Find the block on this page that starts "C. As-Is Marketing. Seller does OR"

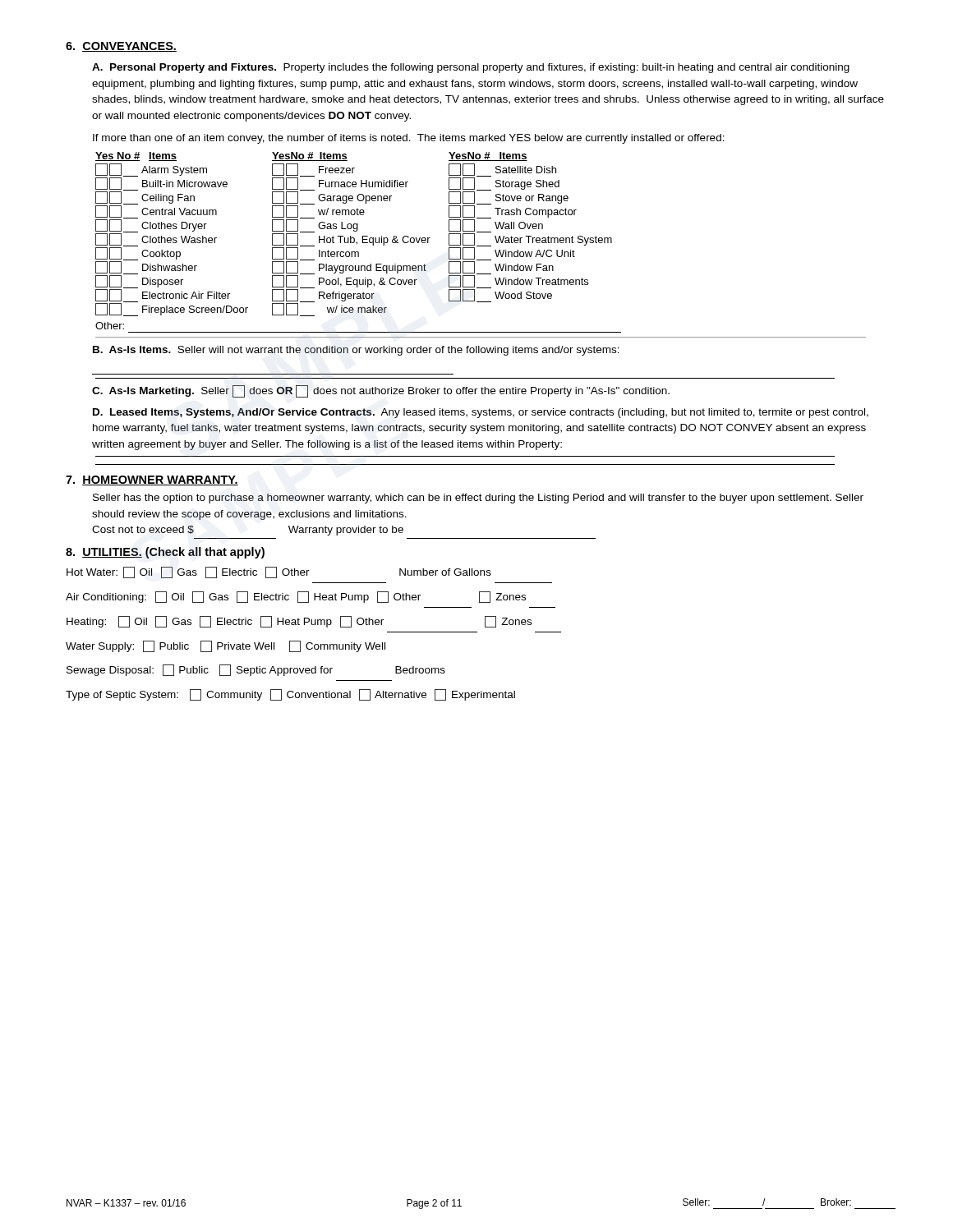tap(381, 391)
